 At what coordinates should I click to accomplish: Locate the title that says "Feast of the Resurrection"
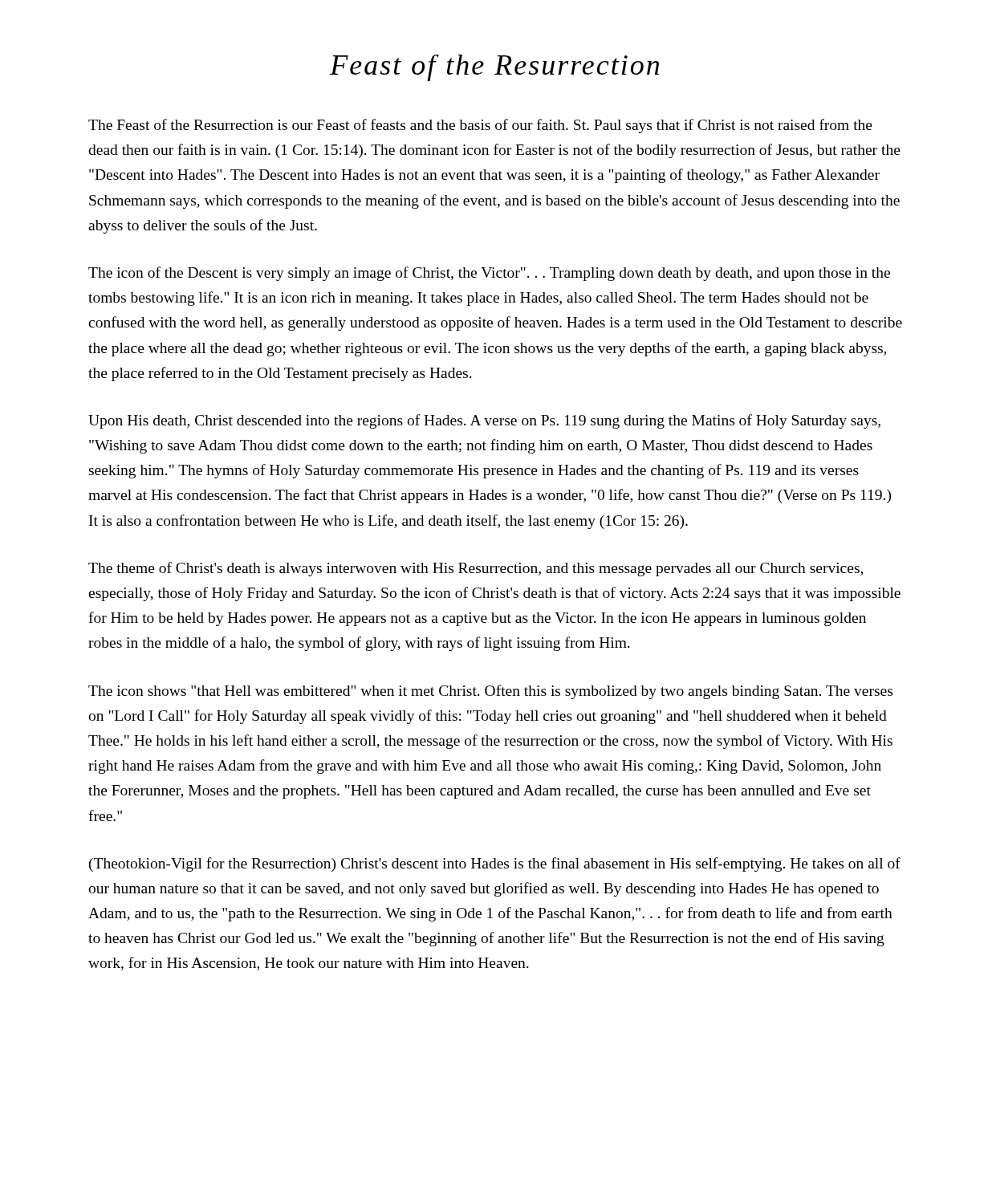point(496,65)
